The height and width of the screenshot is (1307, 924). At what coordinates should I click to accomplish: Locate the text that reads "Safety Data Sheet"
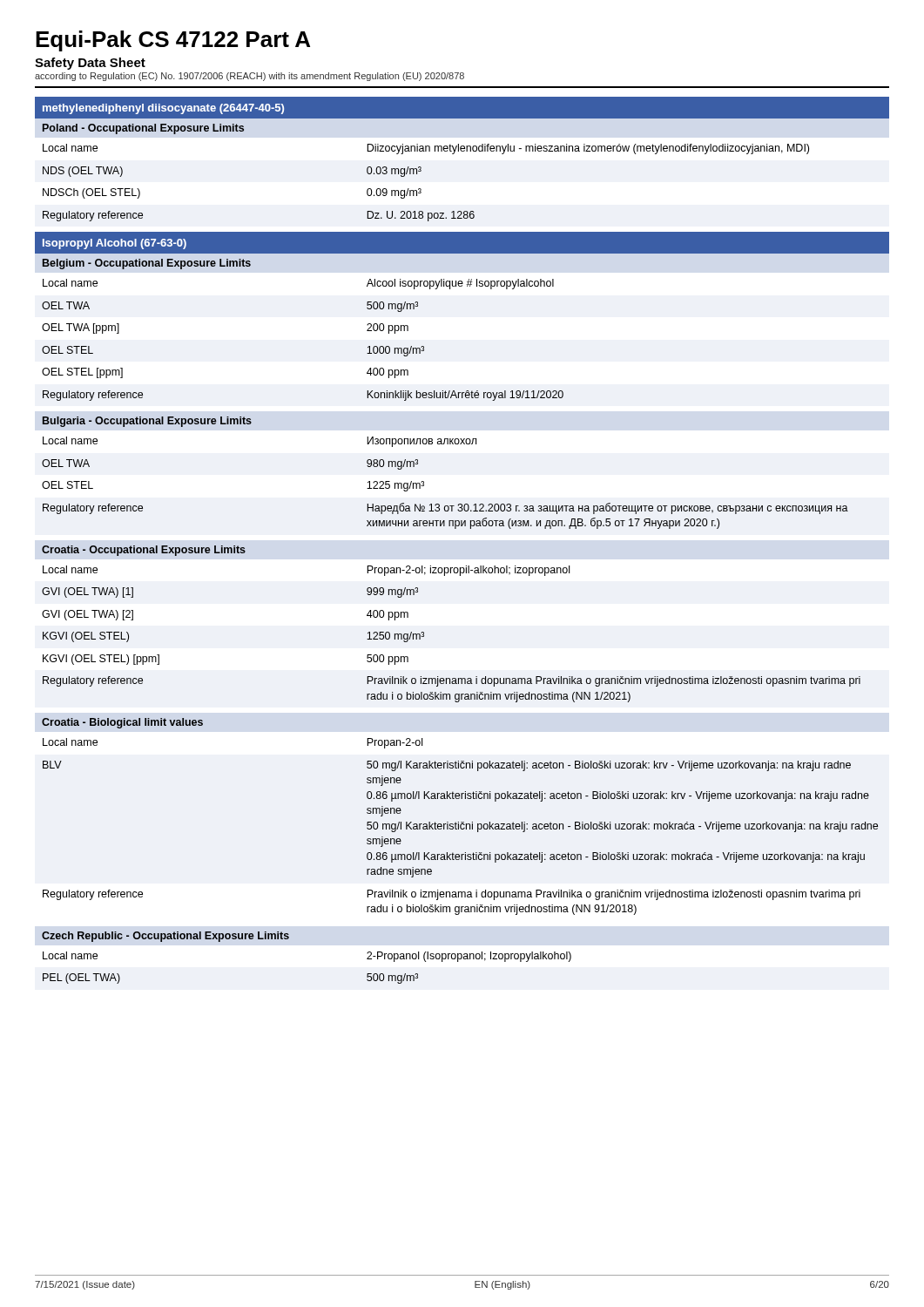(90, 62)
